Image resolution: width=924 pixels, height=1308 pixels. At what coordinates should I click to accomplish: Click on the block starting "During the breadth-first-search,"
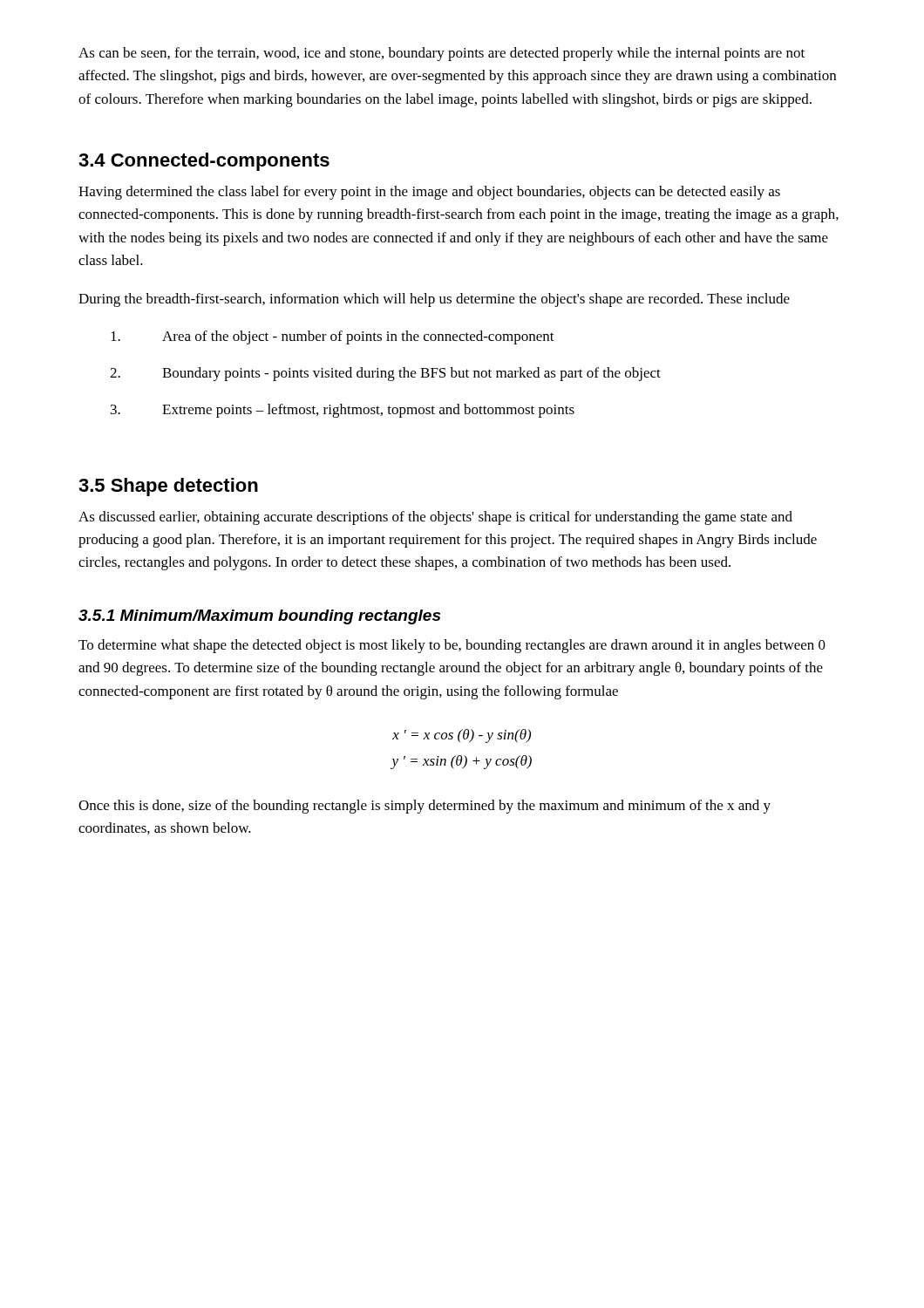[x=434, y=299]
